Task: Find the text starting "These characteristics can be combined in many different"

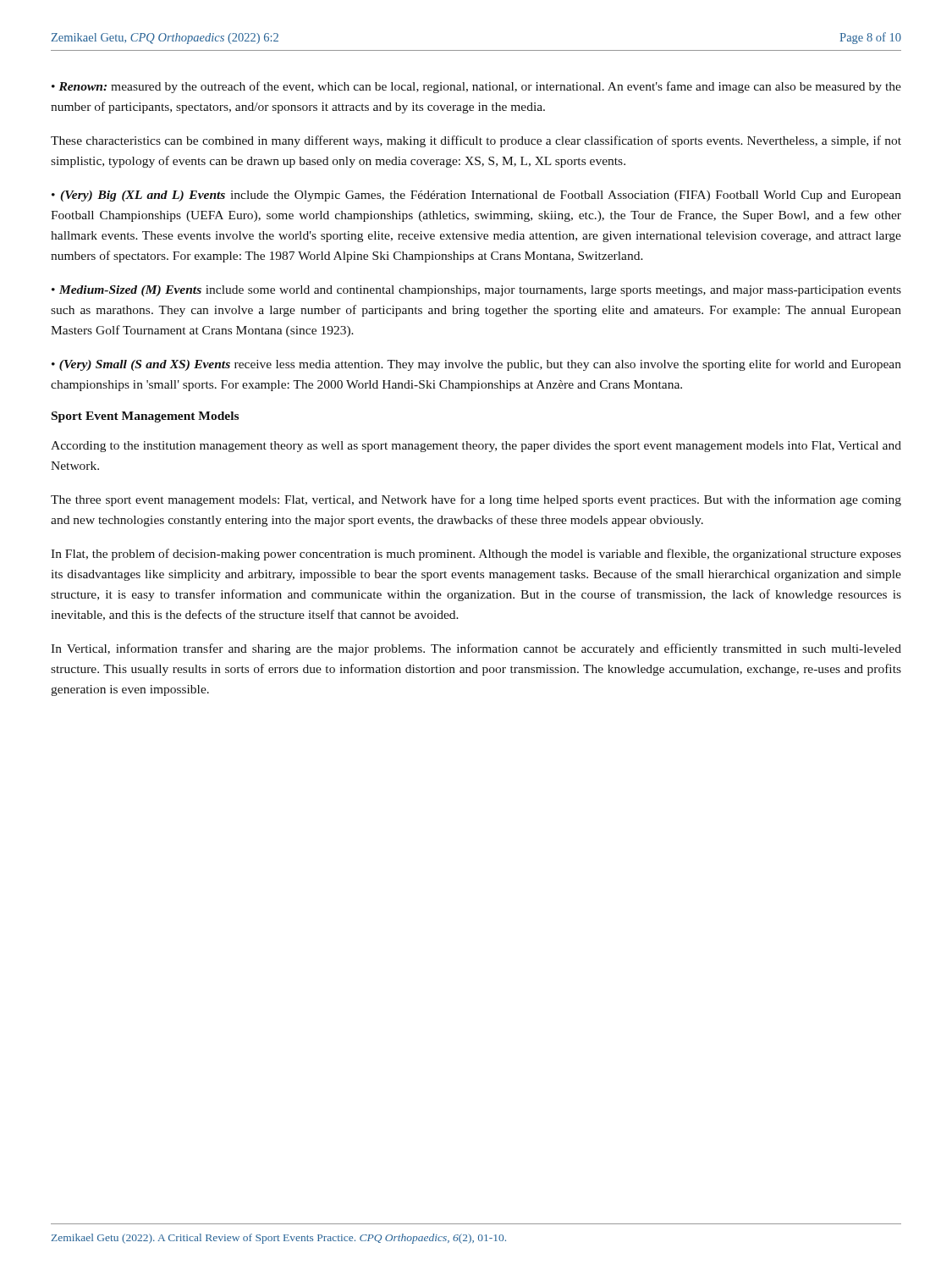Action: pyautogui.click(x=476, y=150)
